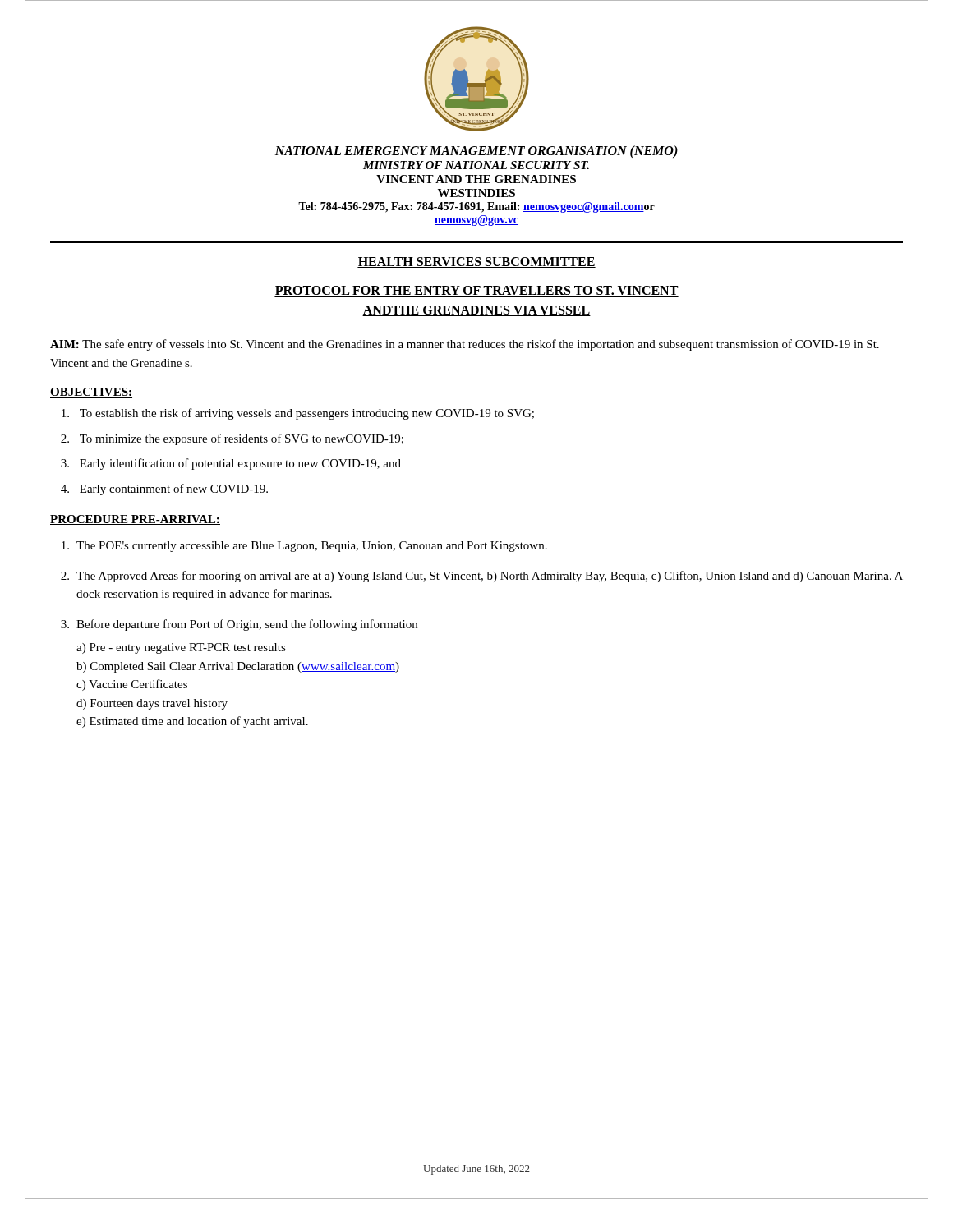Point to the region starting "VINCENT AND THE GRENADINES"
This screenshot has height=1232, width=953.
click(476, 179)
